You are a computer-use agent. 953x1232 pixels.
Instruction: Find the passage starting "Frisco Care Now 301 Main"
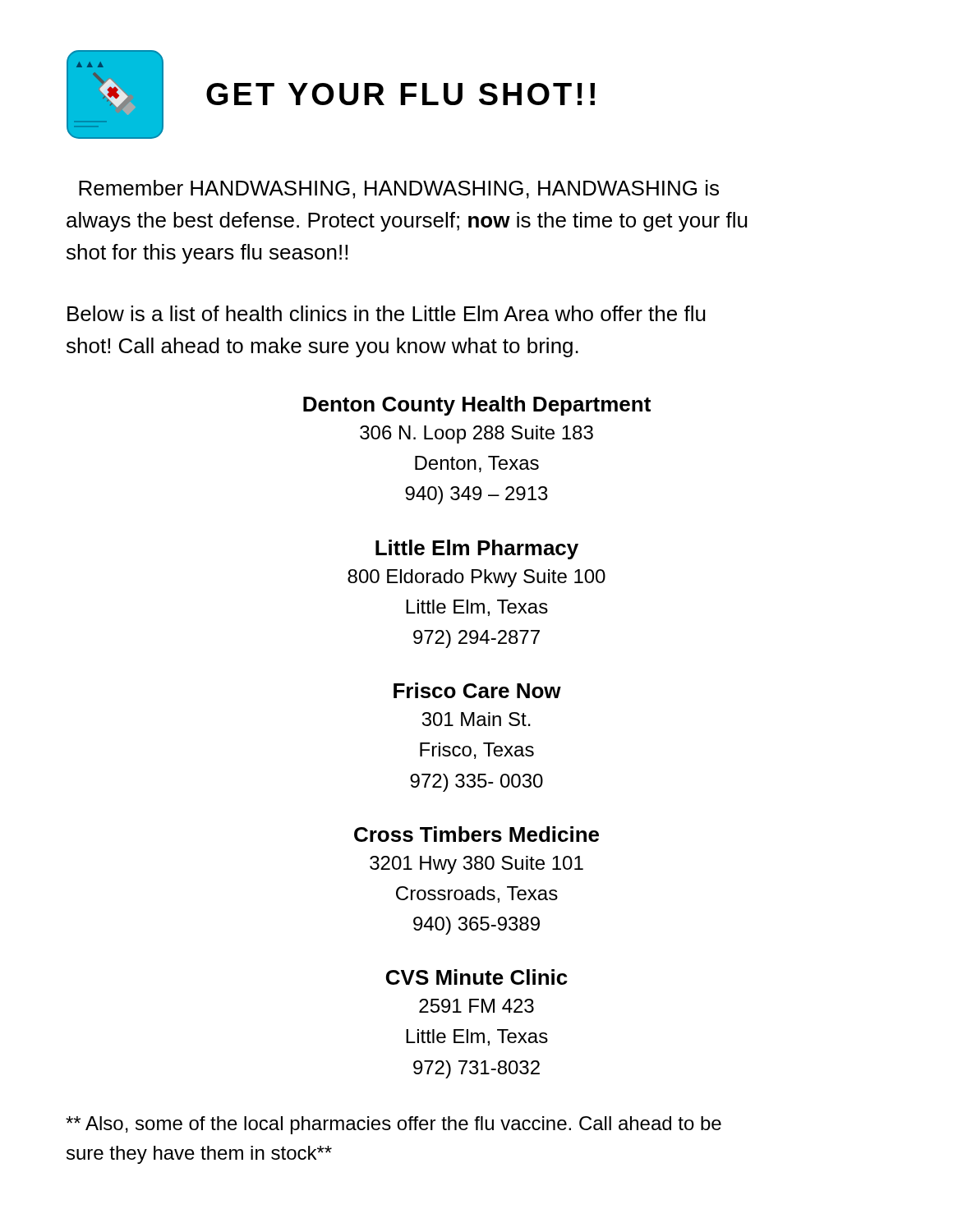coord(476,737)
